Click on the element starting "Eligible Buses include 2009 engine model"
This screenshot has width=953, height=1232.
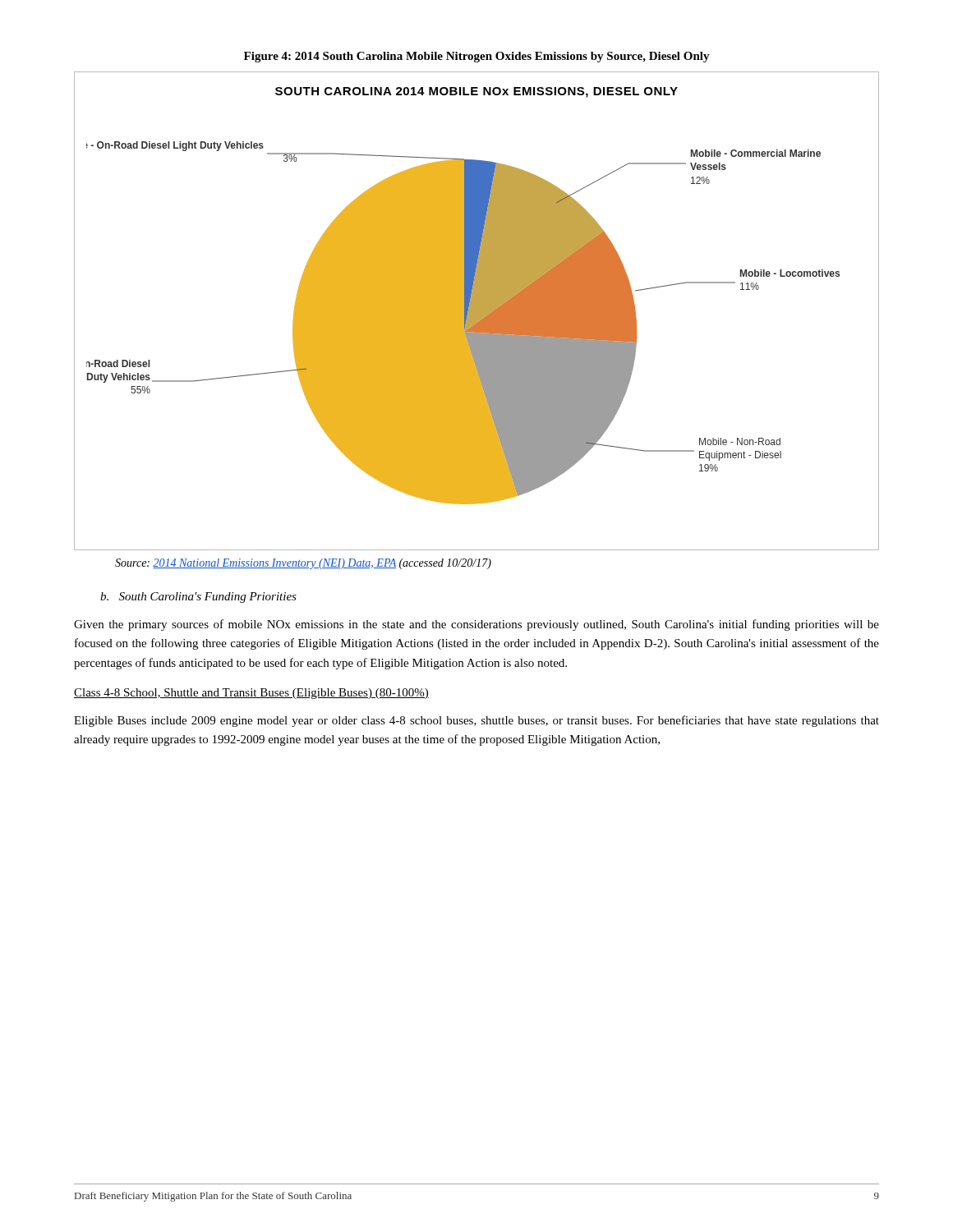tap(476, 730)
